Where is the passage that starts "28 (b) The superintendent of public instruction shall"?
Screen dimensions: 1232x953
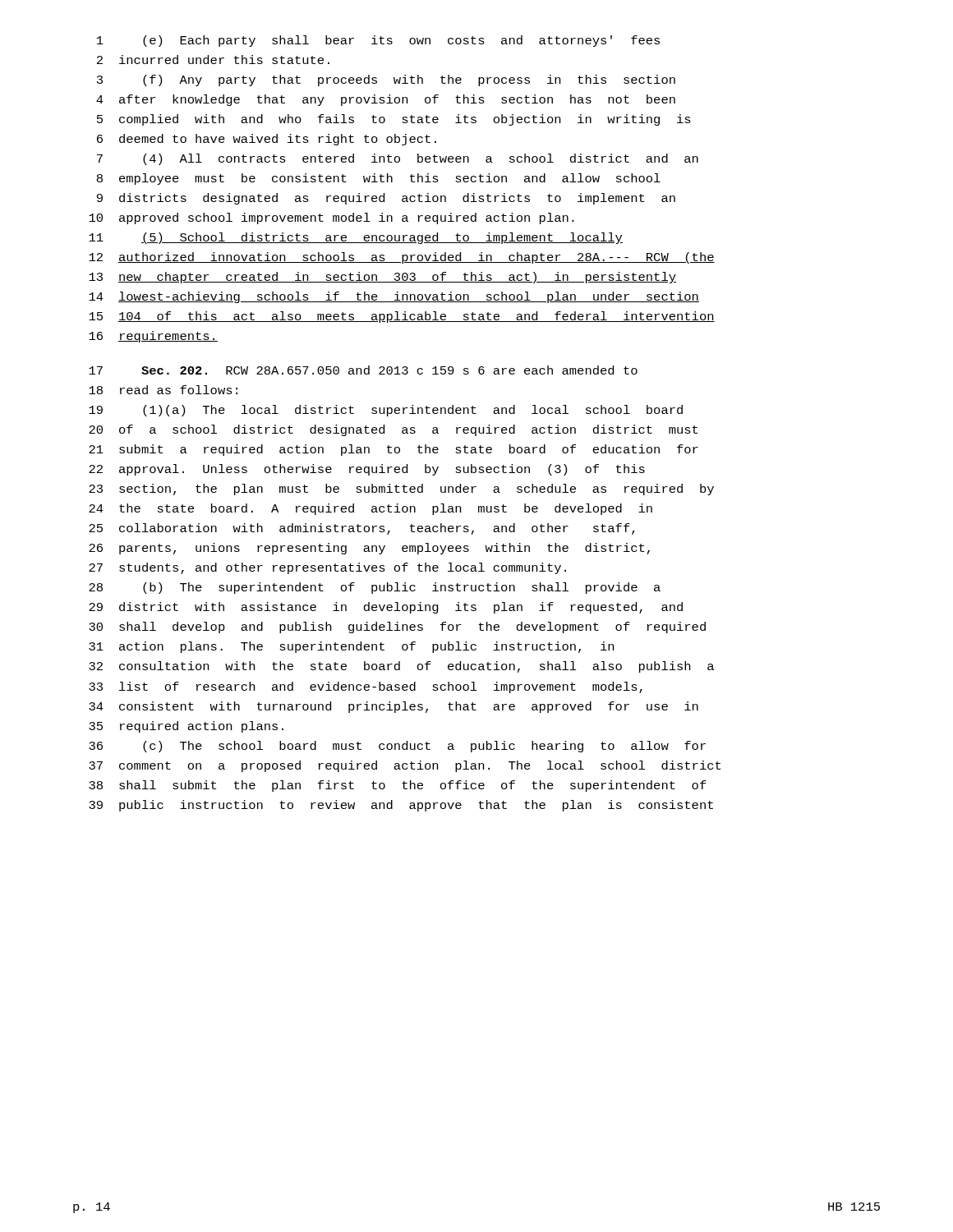(x=476, y=588)
